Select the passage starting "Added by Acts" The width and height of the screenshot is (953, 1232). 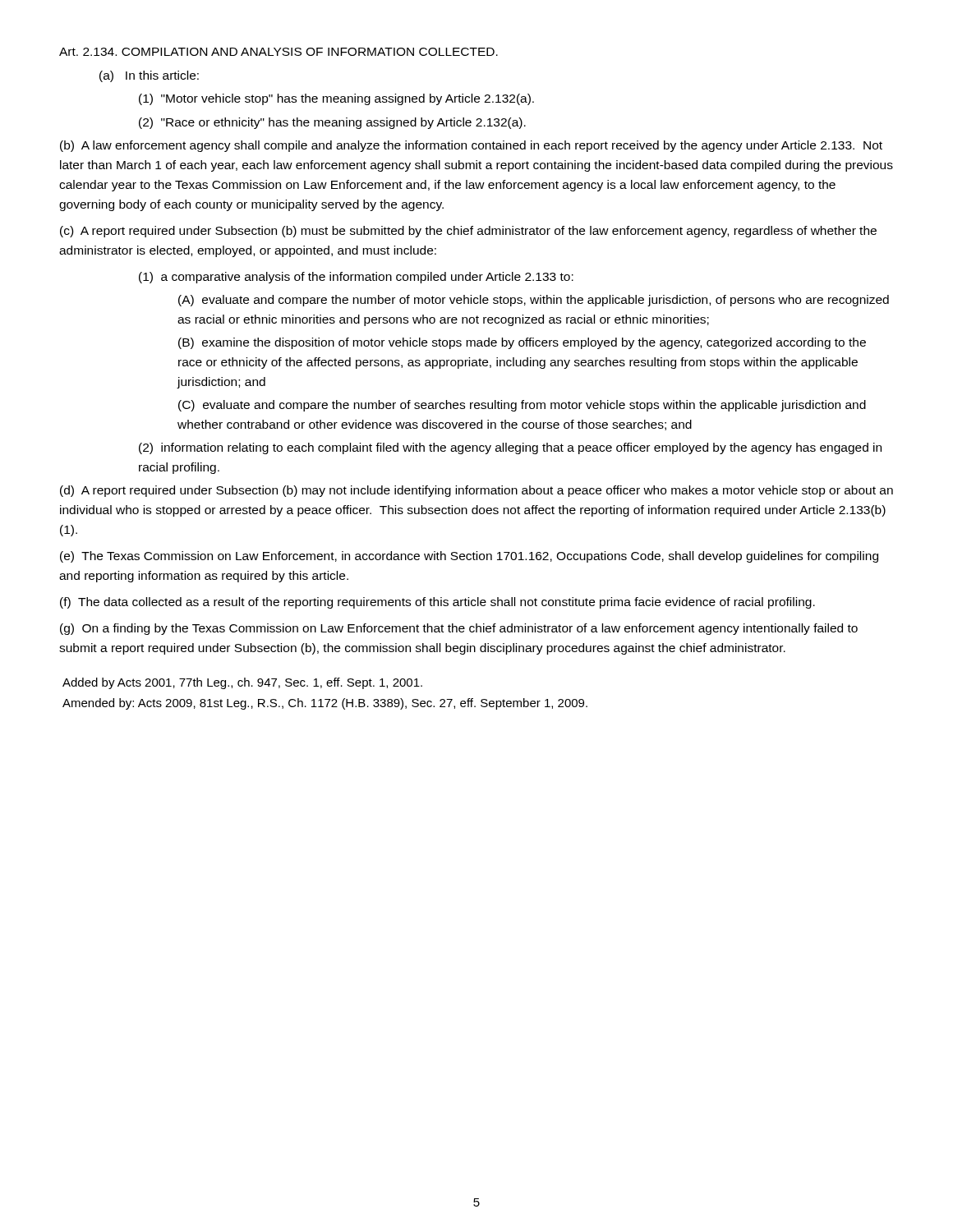click(x=243, y=682)
